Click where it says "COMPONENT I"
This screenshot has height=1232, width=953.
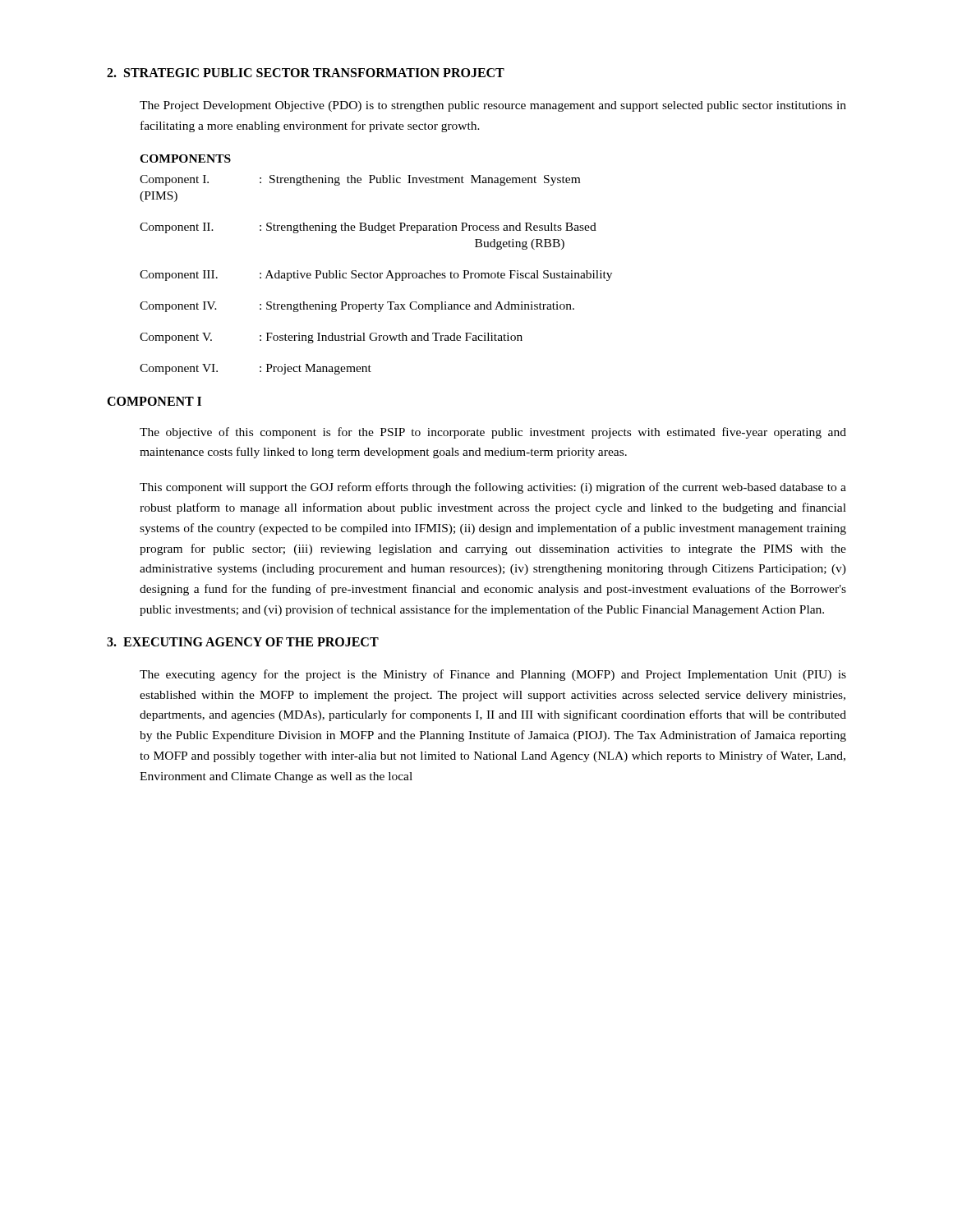click(x=154, y=401)
